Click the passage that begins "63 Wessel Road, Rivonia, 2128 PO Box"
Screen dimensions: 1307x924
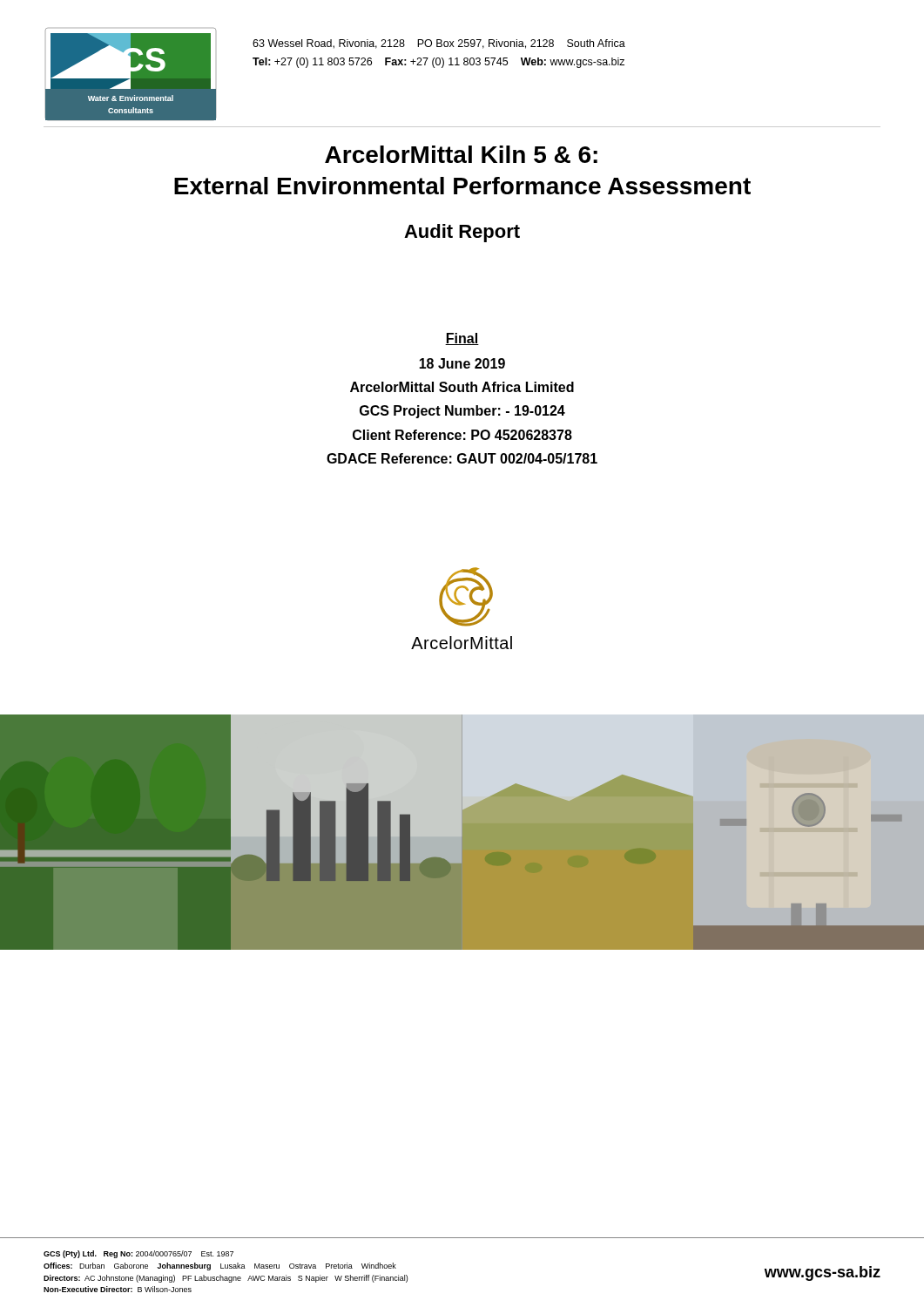tap(439, 53)
